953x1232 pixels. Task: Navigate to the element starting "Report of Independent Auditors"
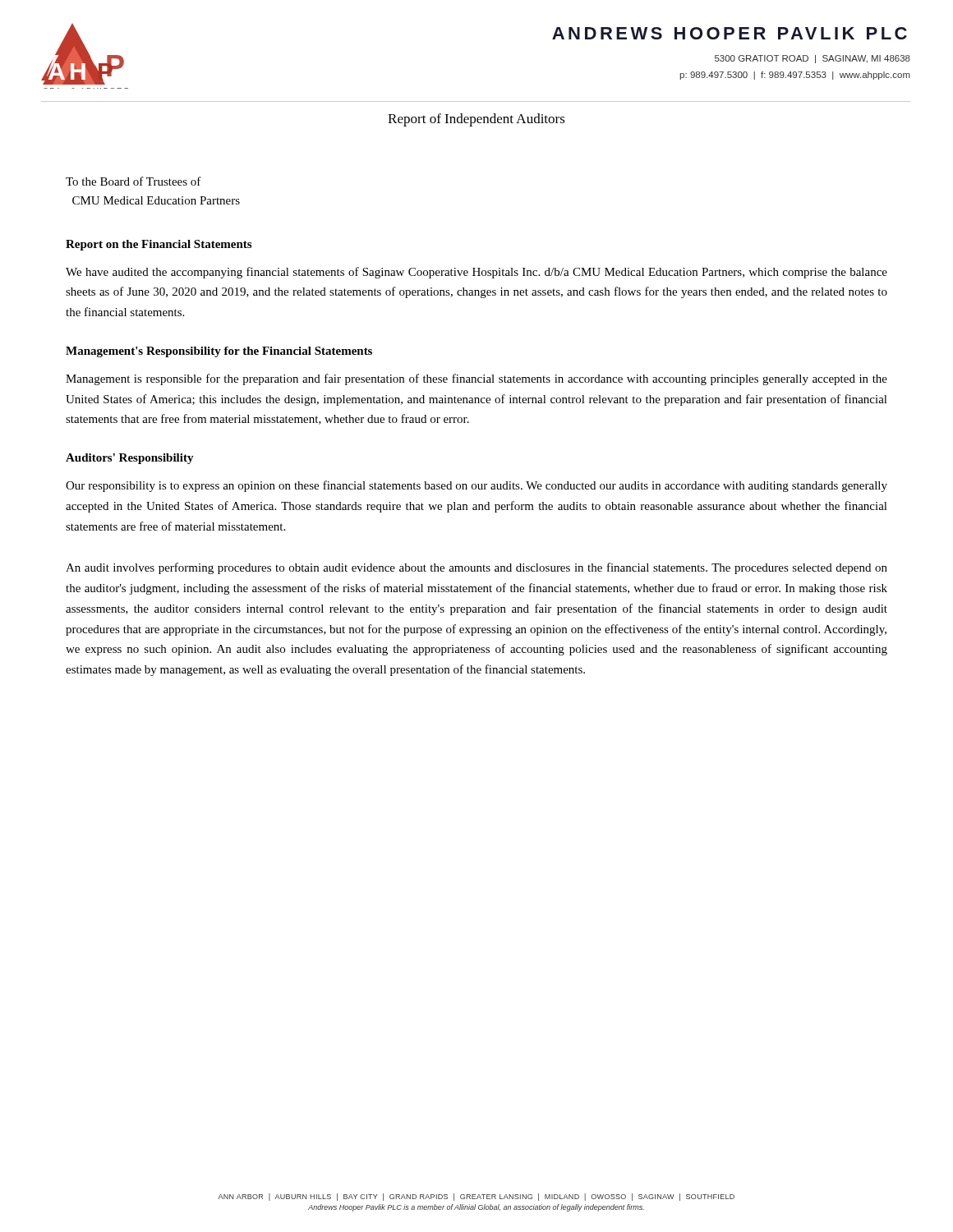(x=476, y=119)
